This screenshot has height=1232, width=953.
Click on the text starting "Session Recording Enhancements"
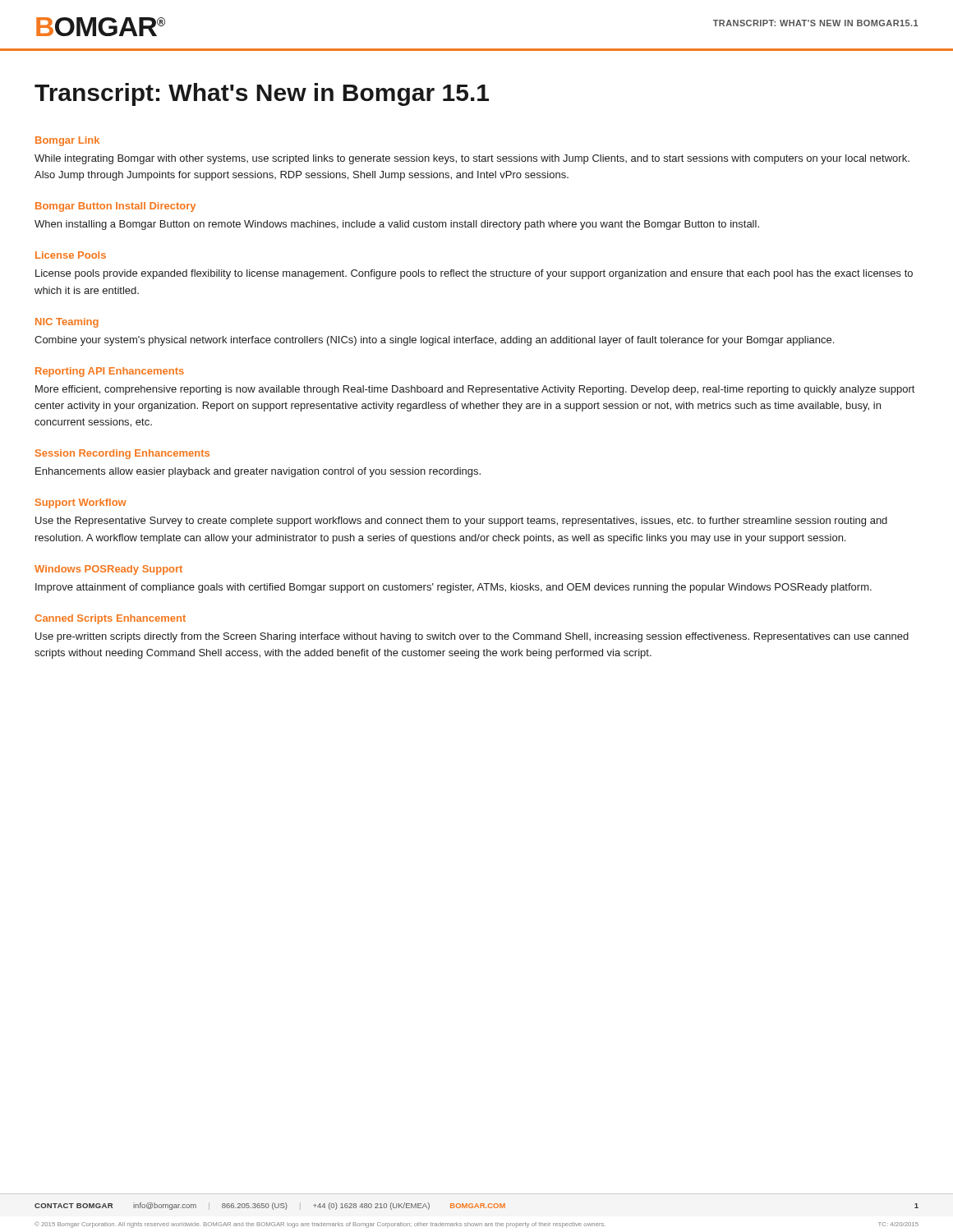point(122,453)
